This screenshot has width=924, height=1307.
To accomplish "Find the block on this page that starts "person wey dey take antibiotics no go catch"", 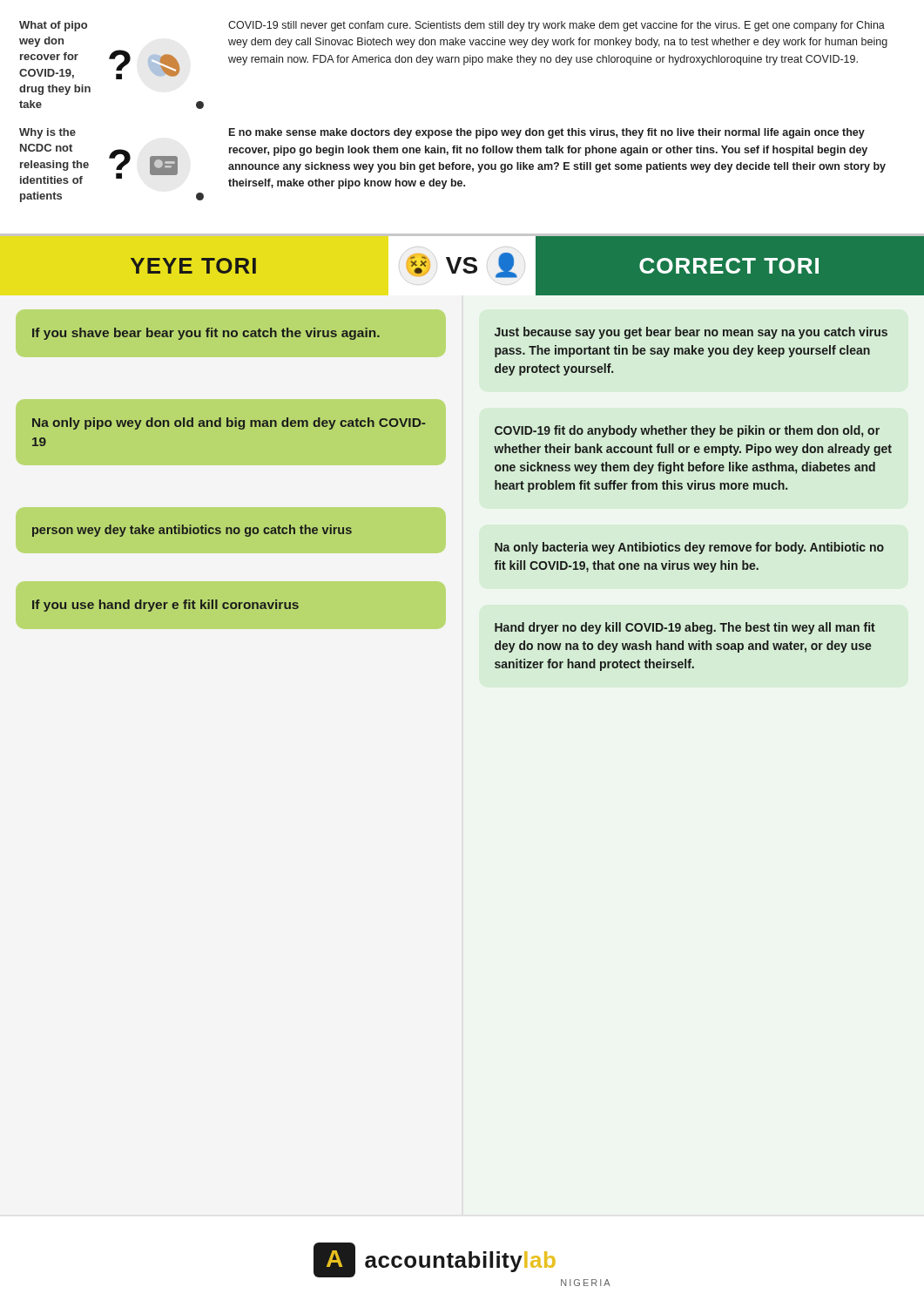I will (x=192, y=530).
